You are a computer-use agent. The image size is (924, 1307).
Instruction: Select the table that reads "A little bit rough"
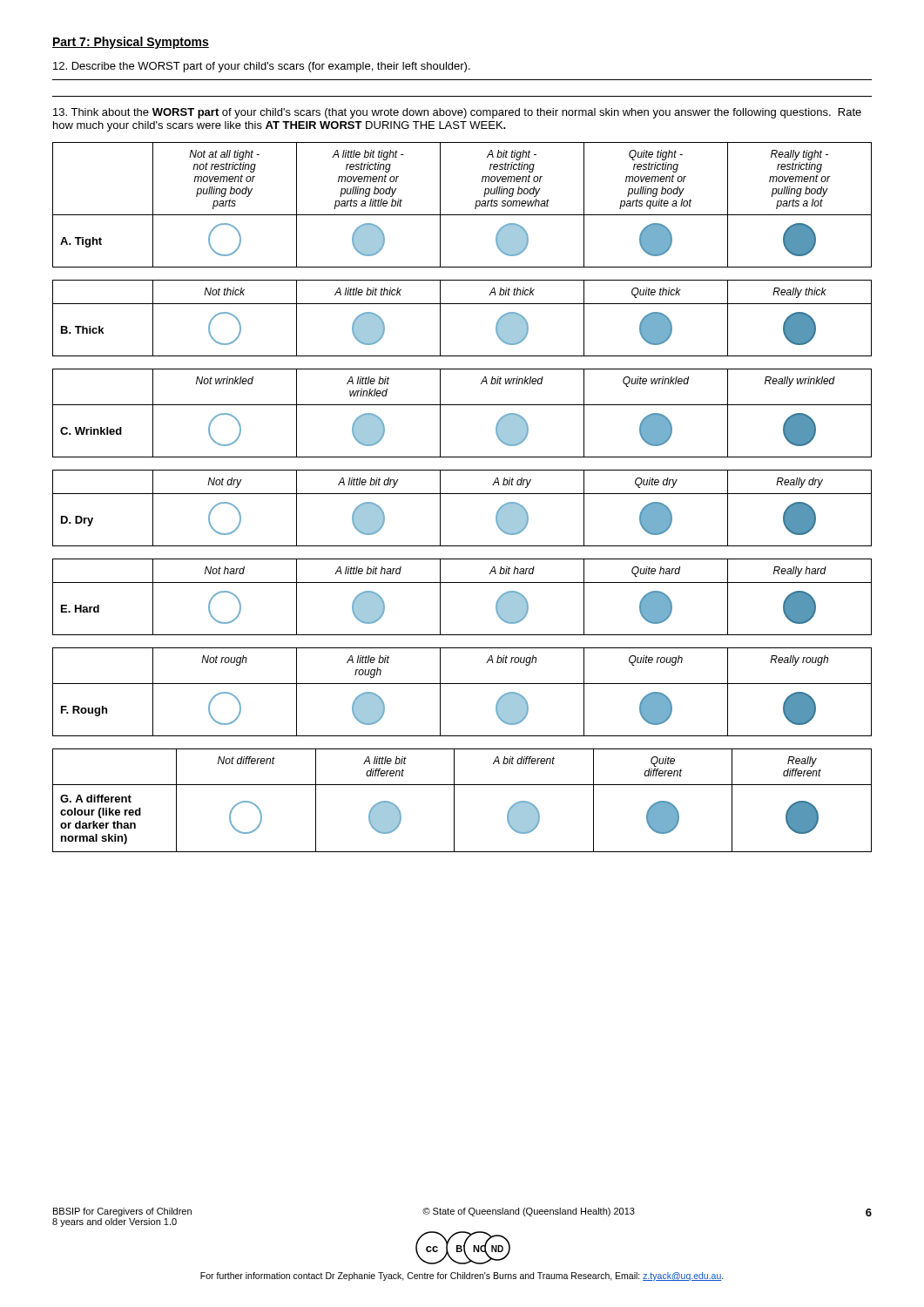462,692
